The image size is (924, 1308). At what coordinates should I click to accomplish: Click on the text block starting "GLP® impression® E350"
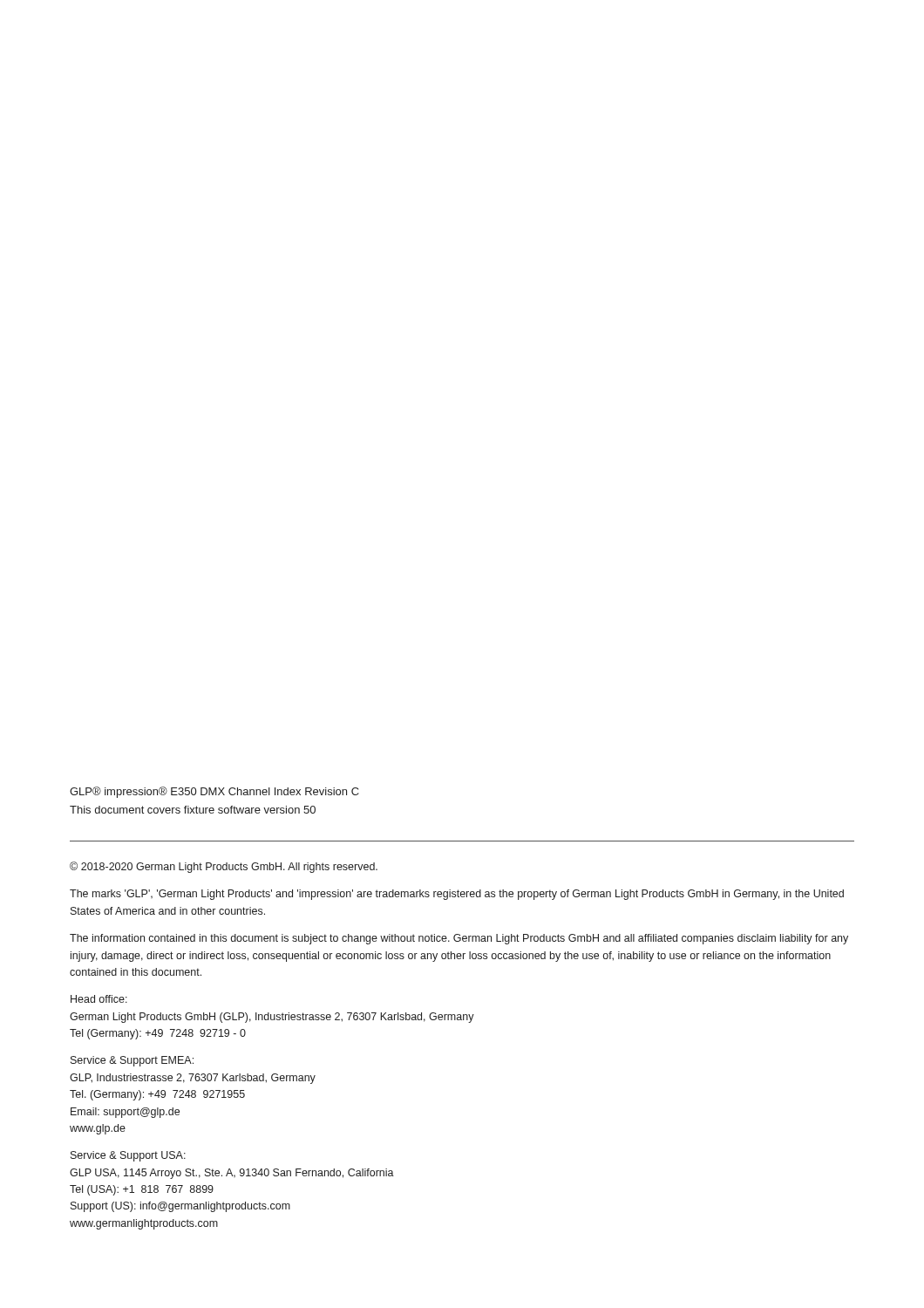coord(214,791)
